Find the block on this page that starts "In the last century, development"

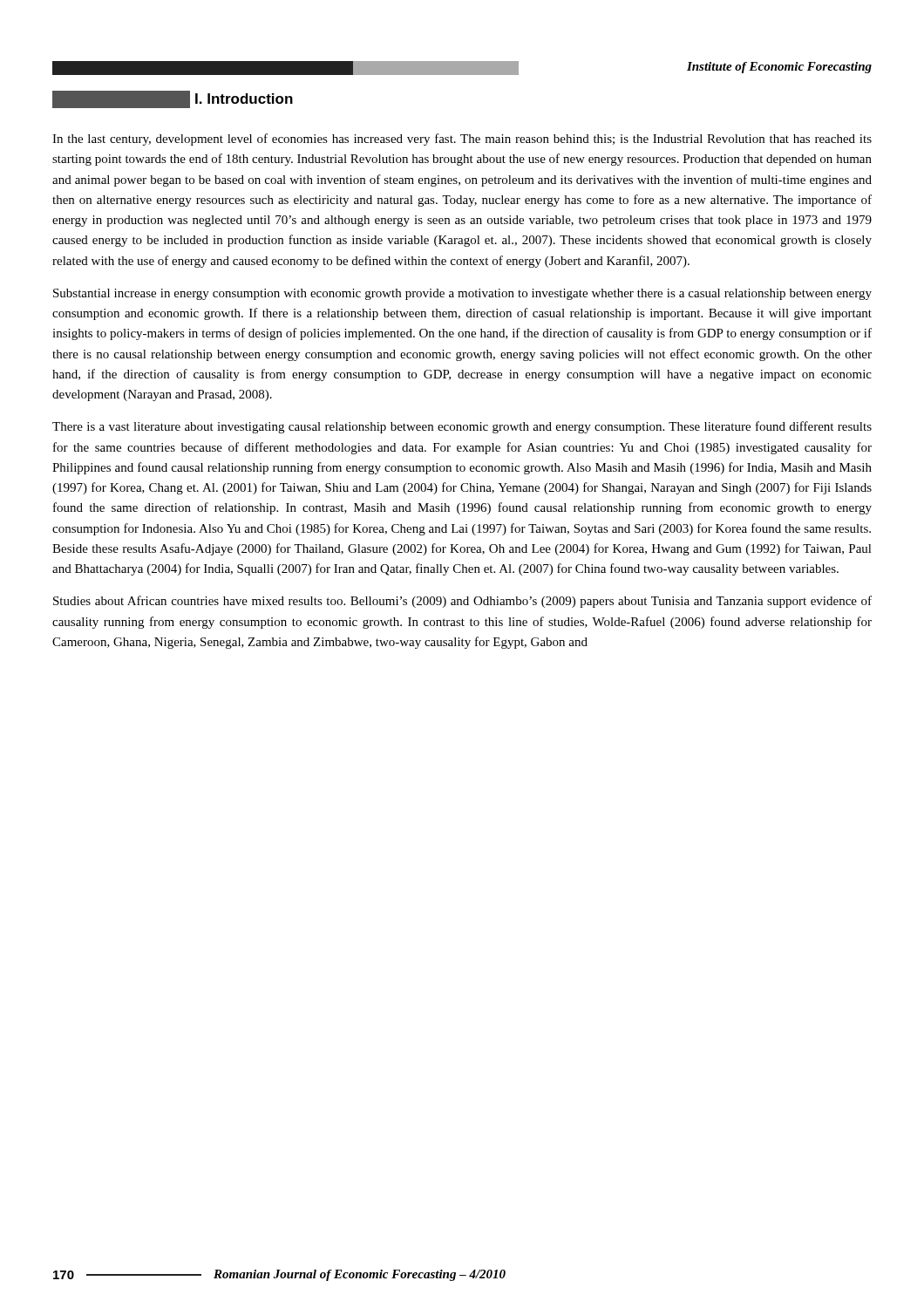[462, 199]
